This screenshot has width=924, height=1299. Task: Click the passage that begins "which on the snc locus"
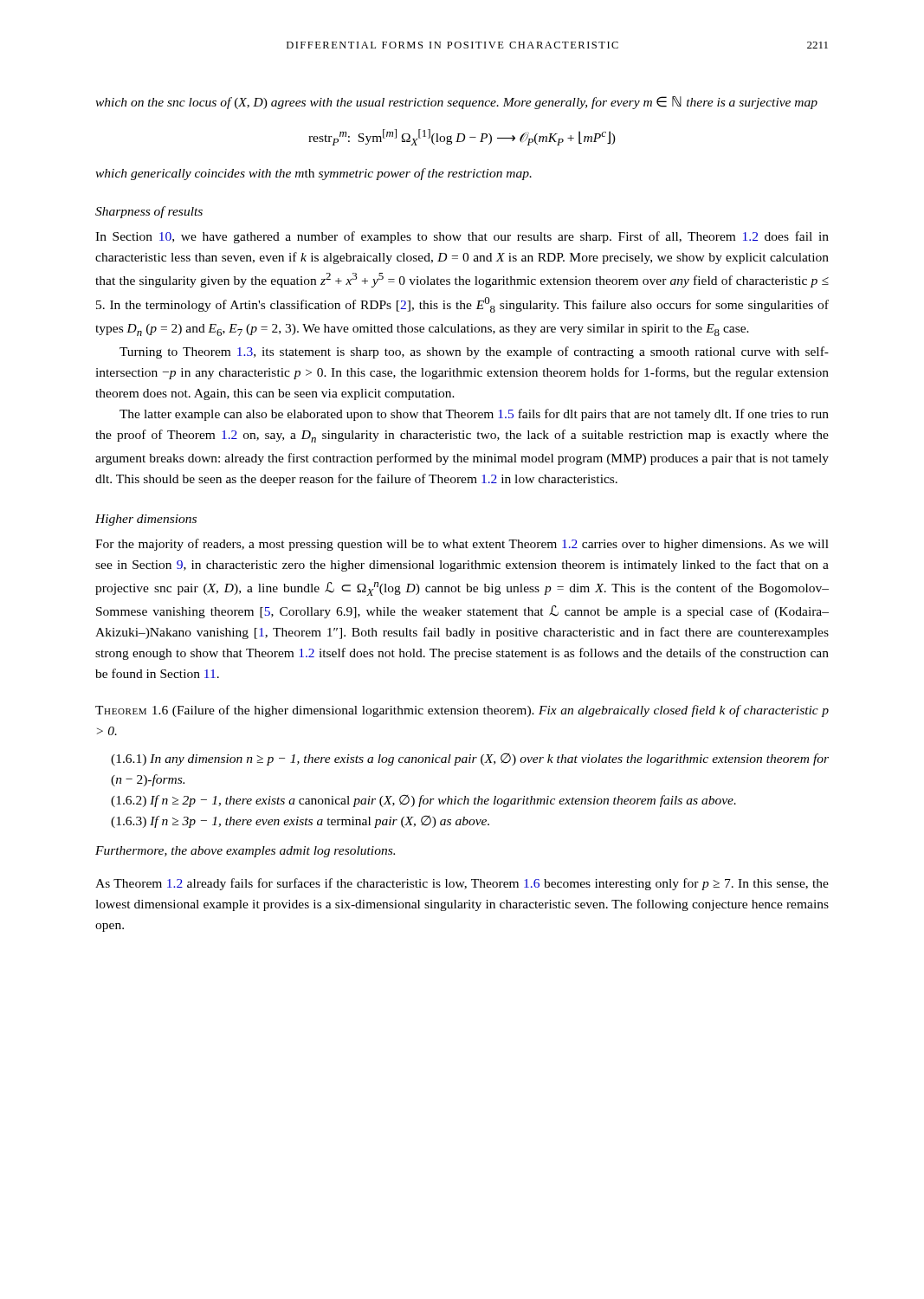[x=462, y=102]
